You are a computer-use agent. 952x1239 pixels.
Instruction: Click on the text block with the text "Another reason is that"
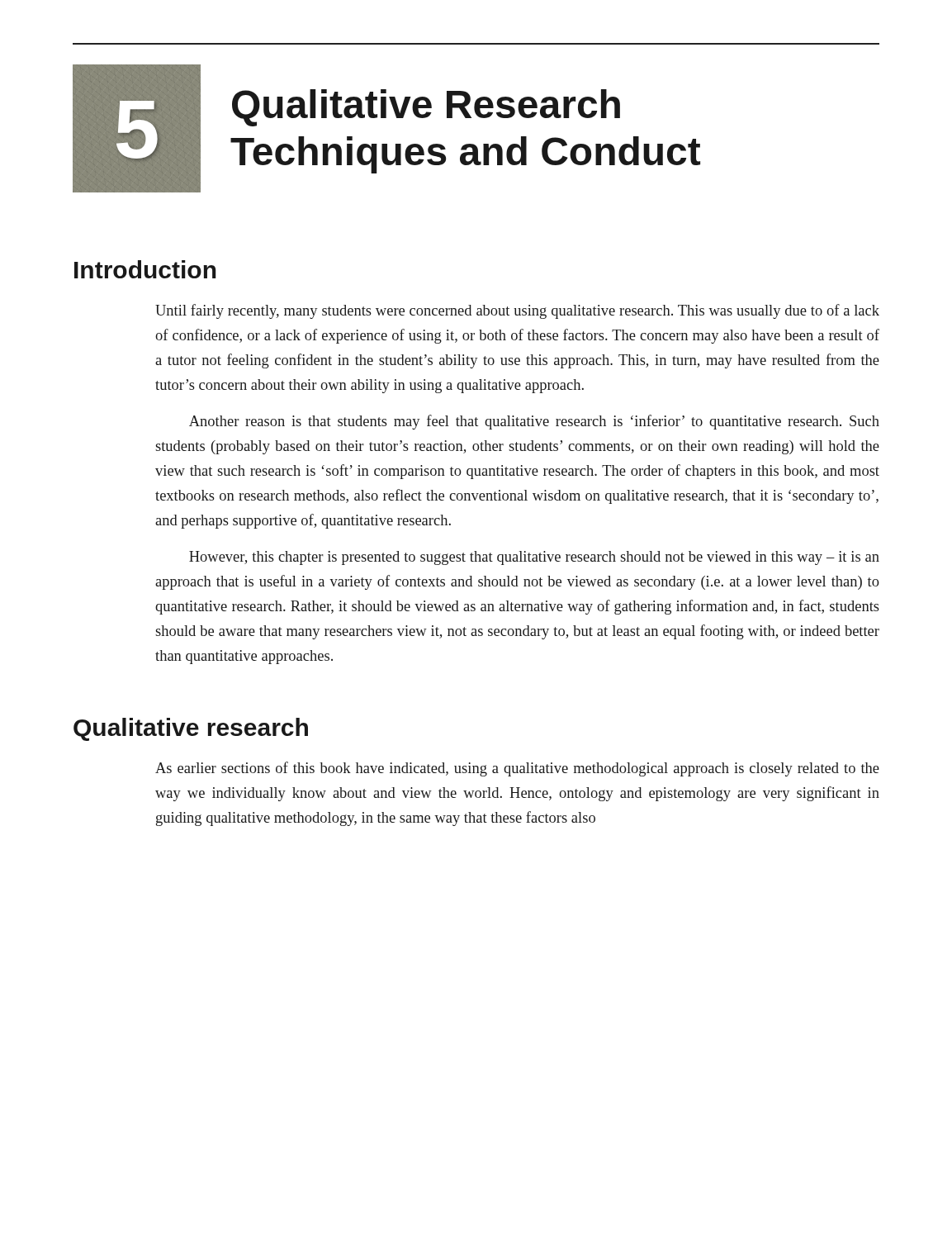(x=517, y=471)
